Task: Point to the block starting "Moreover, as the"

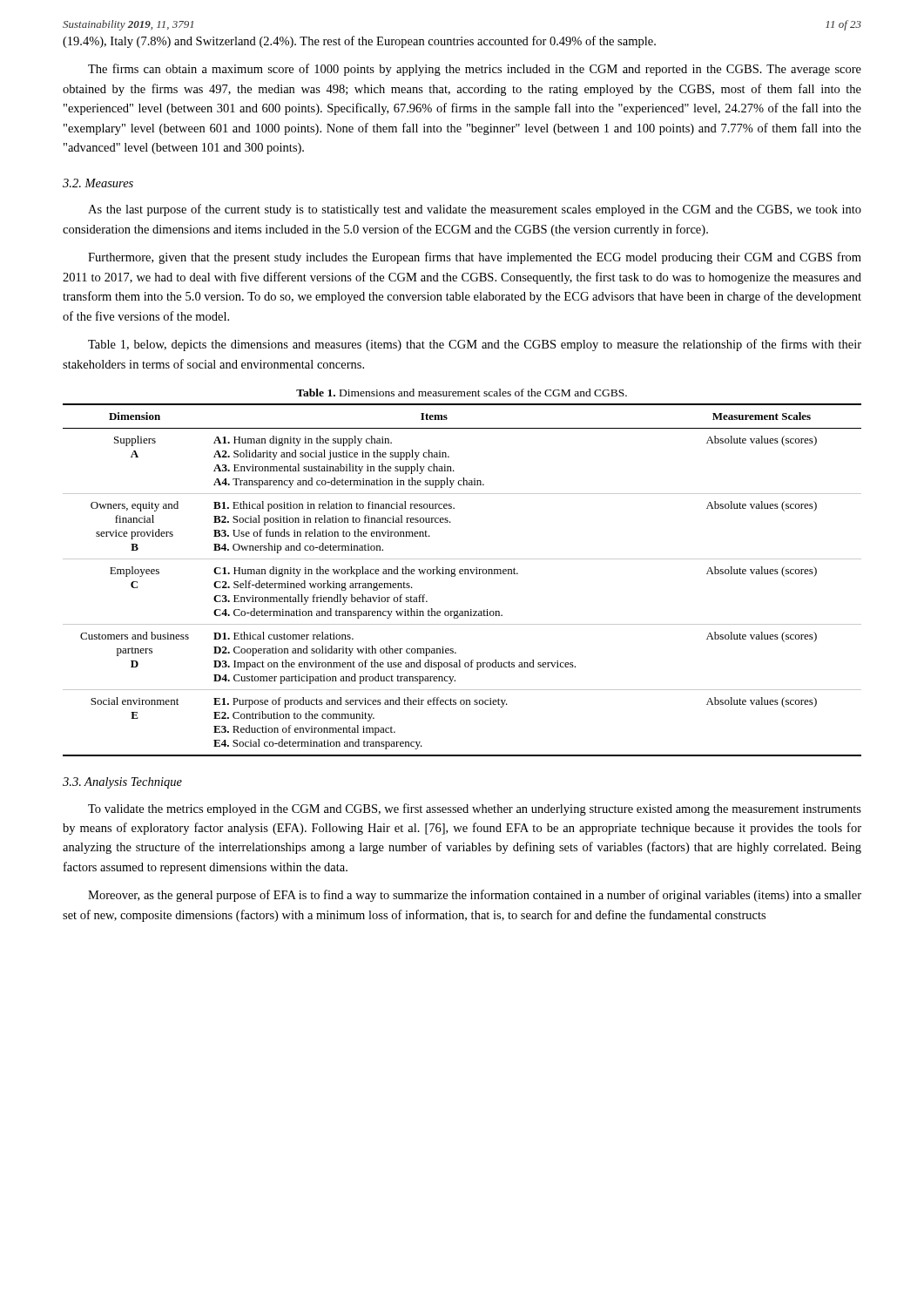Action: (x=462, y=905)
